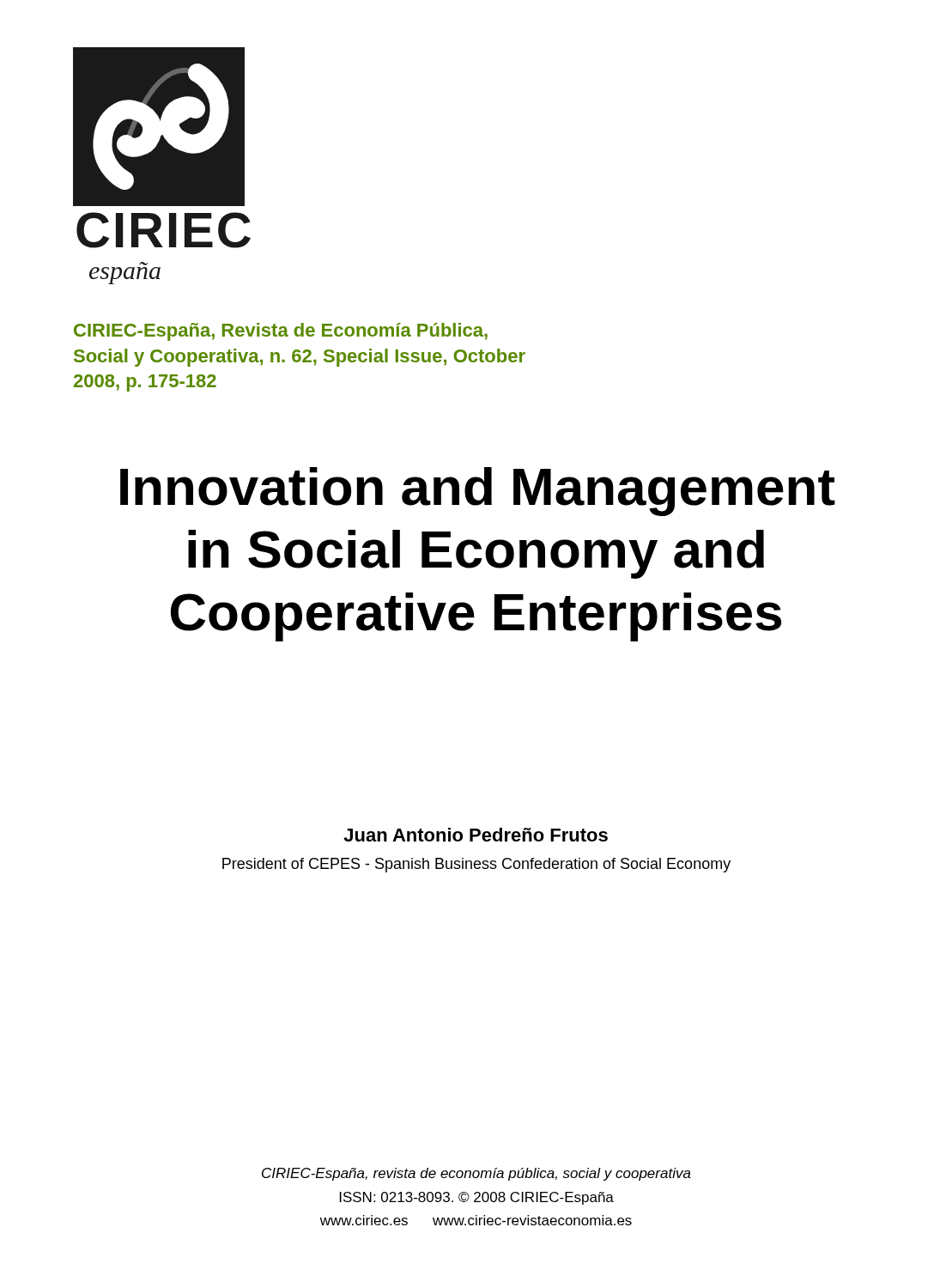Find the logo
This screenshot has height=1288, width=952.
click(167, 172)
